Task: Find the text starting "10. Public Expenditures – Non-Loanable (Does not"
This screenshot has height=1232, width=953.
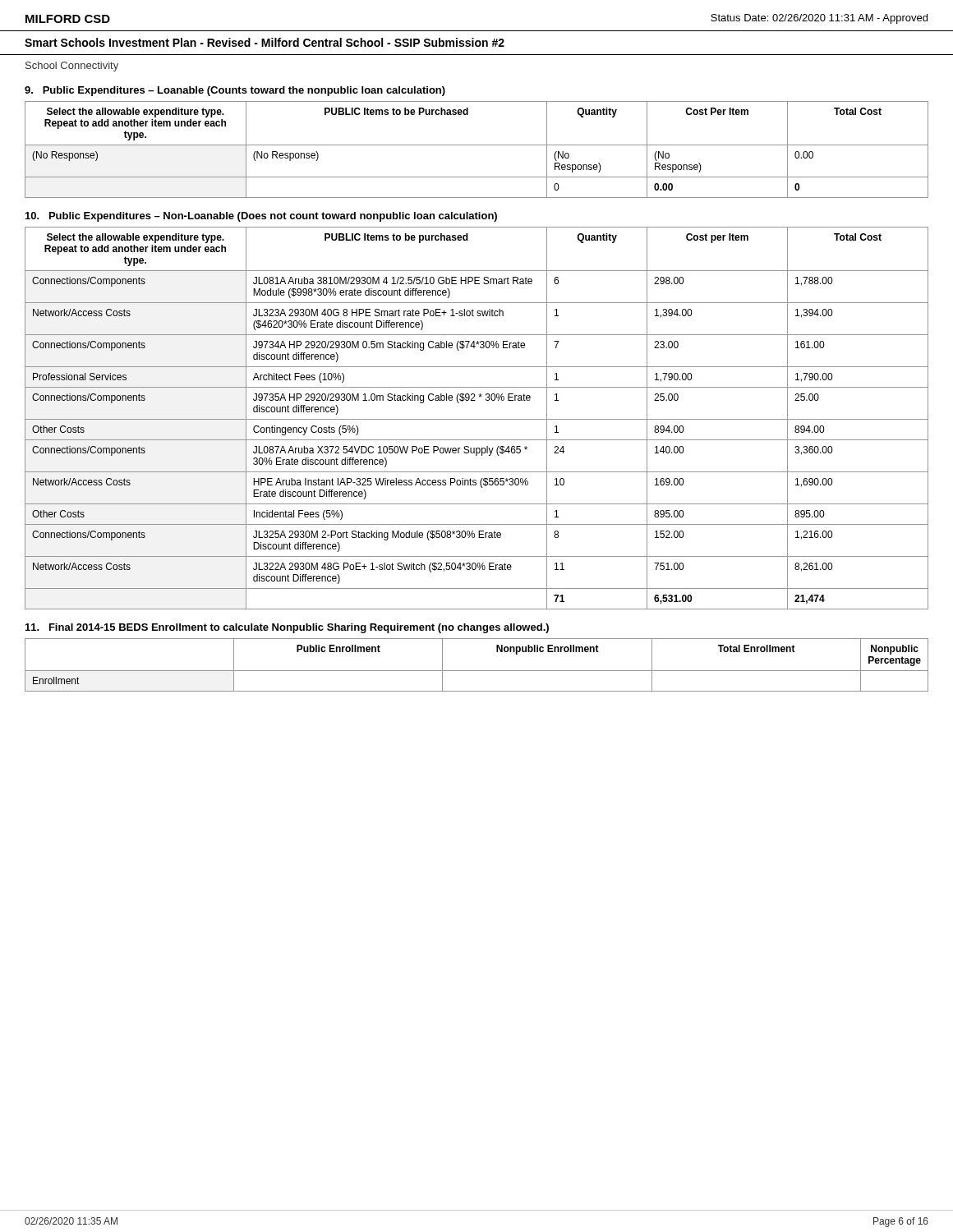Action: pos(261,216)
